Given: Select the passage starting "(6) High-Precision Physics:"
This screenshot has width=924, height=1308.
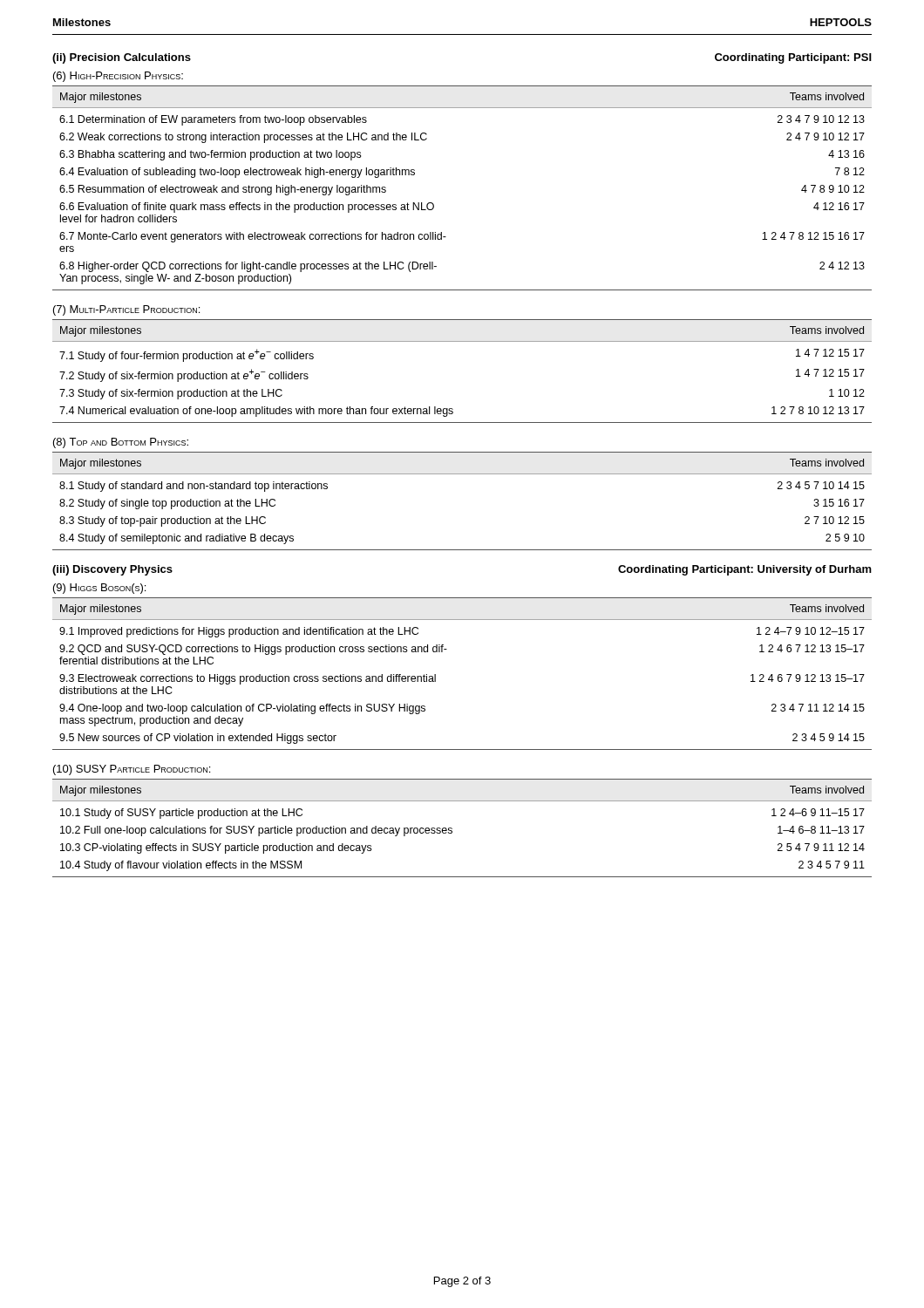Looking at the screenshot, I should (118, 75).
